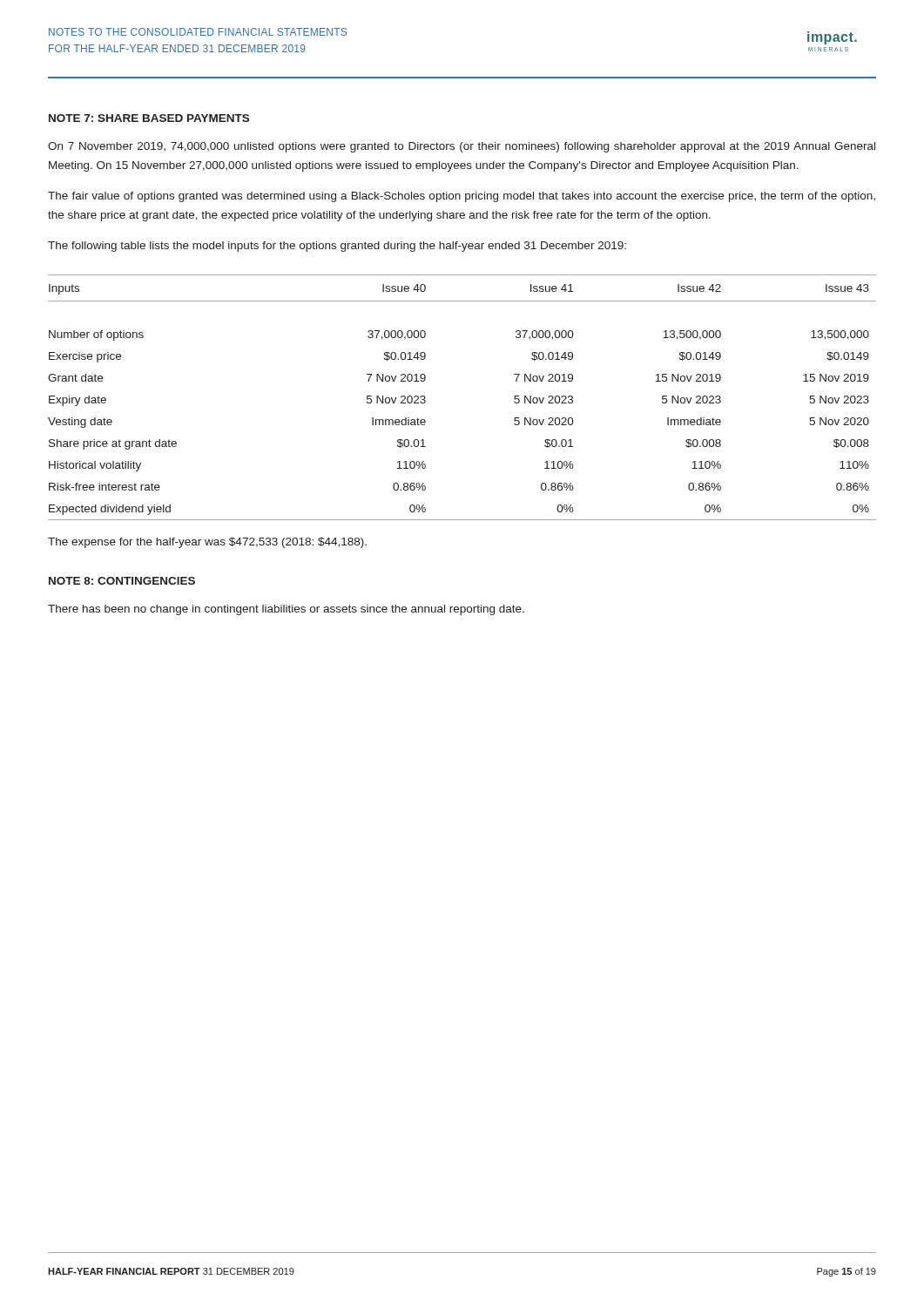This screenshot has width=924, height=1307.
Task: Click on the section header that says "NOTE 8: CONTINGENCIES"
Action: pos(122,580)
